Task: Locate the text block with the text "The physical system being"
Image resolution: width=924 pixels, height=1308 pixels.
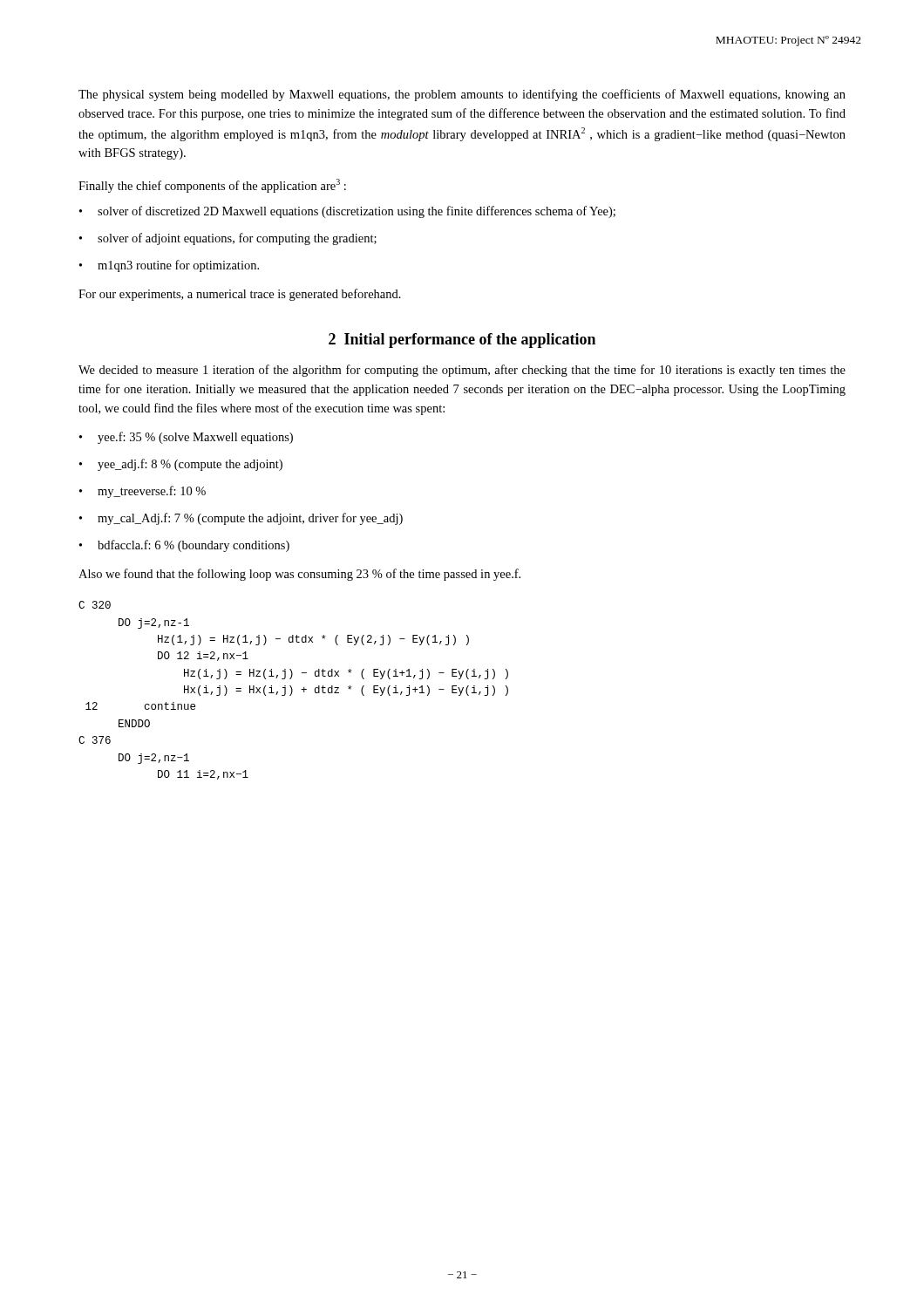Action: pyautogui.click(x=462, y=123)
